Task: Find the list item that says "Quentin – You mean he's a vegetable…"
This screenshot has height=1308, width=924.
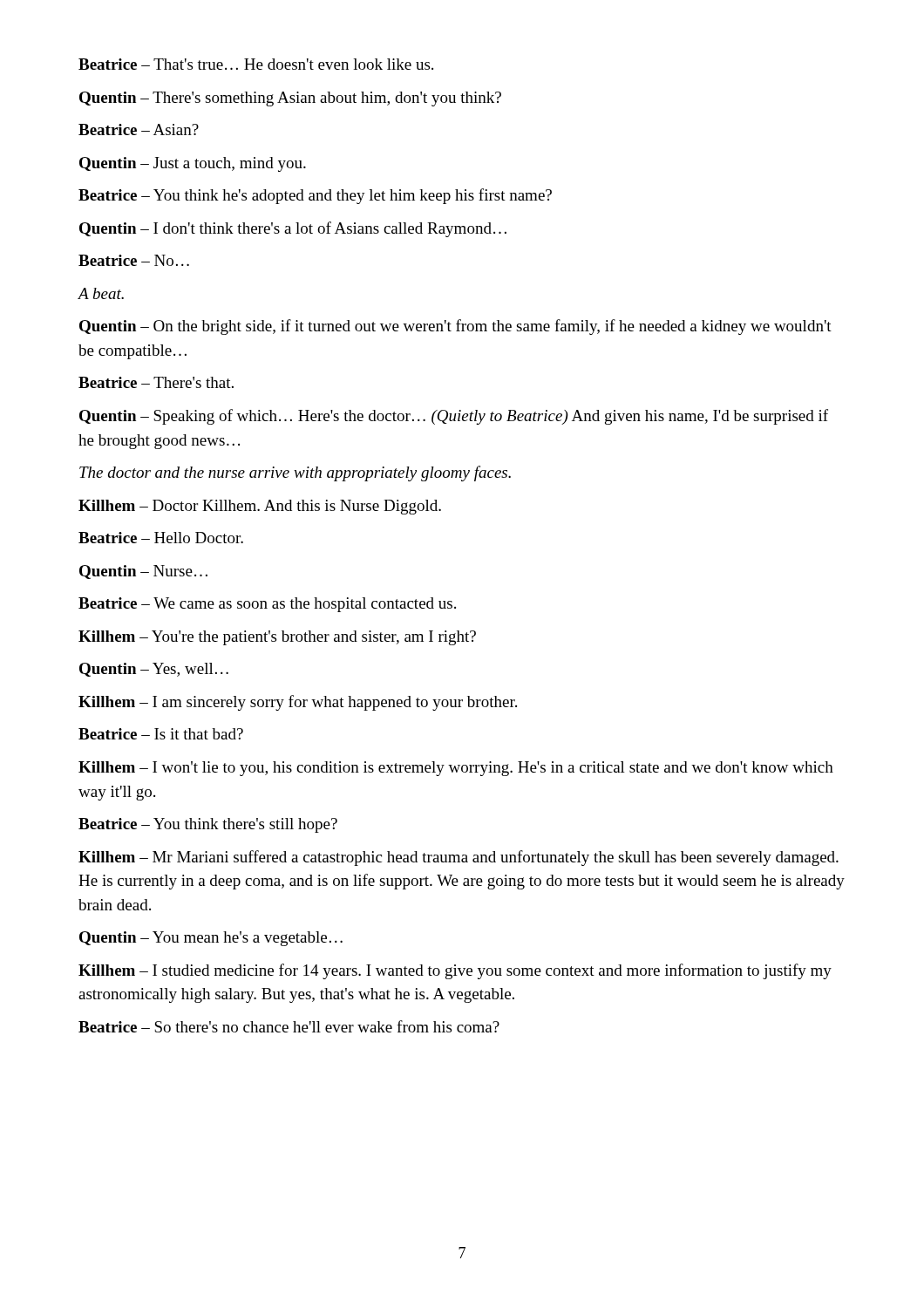Action: click(211, 937)
